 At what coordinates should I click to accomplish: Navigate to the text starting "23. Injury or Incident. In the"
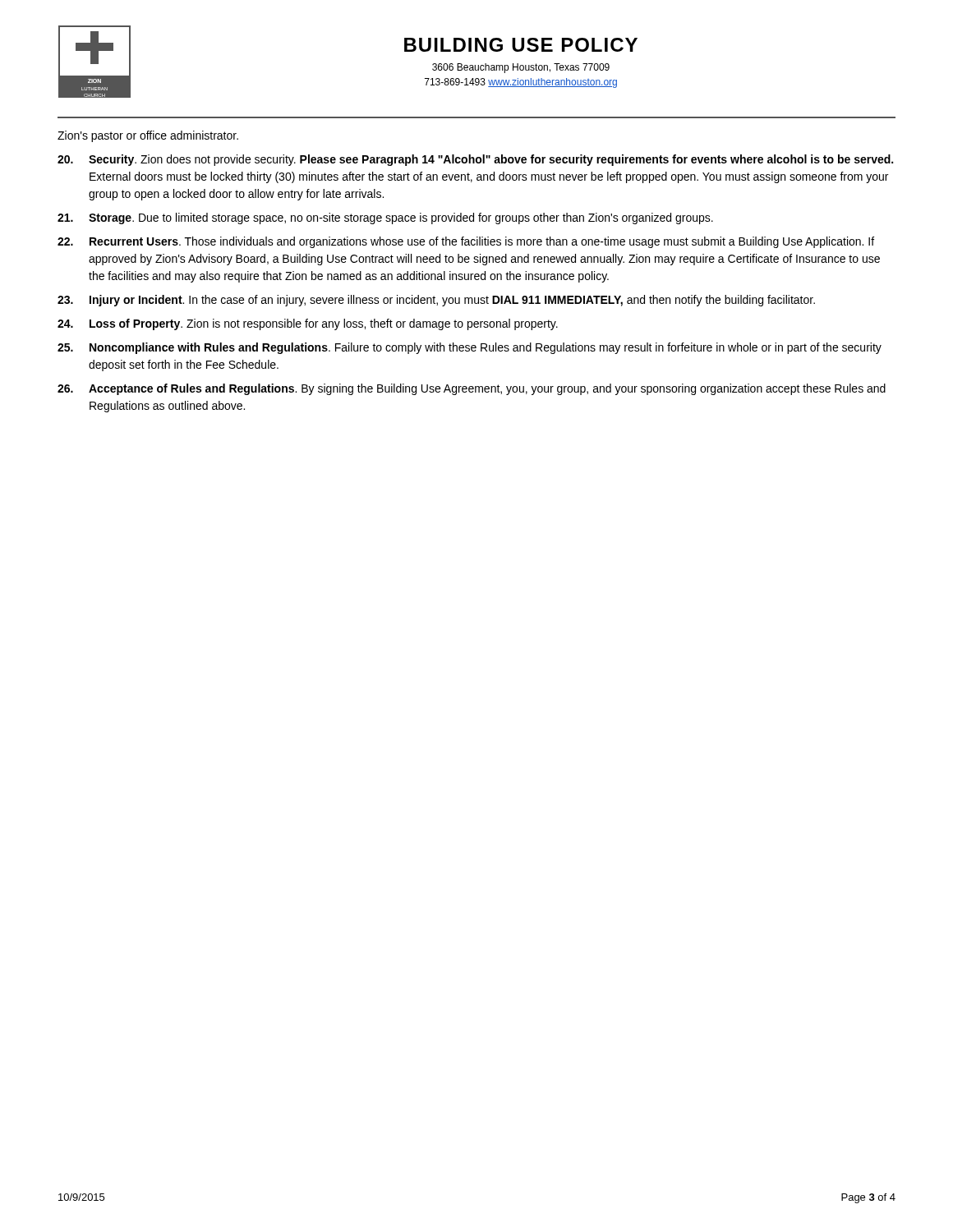(x=476, y=300)
